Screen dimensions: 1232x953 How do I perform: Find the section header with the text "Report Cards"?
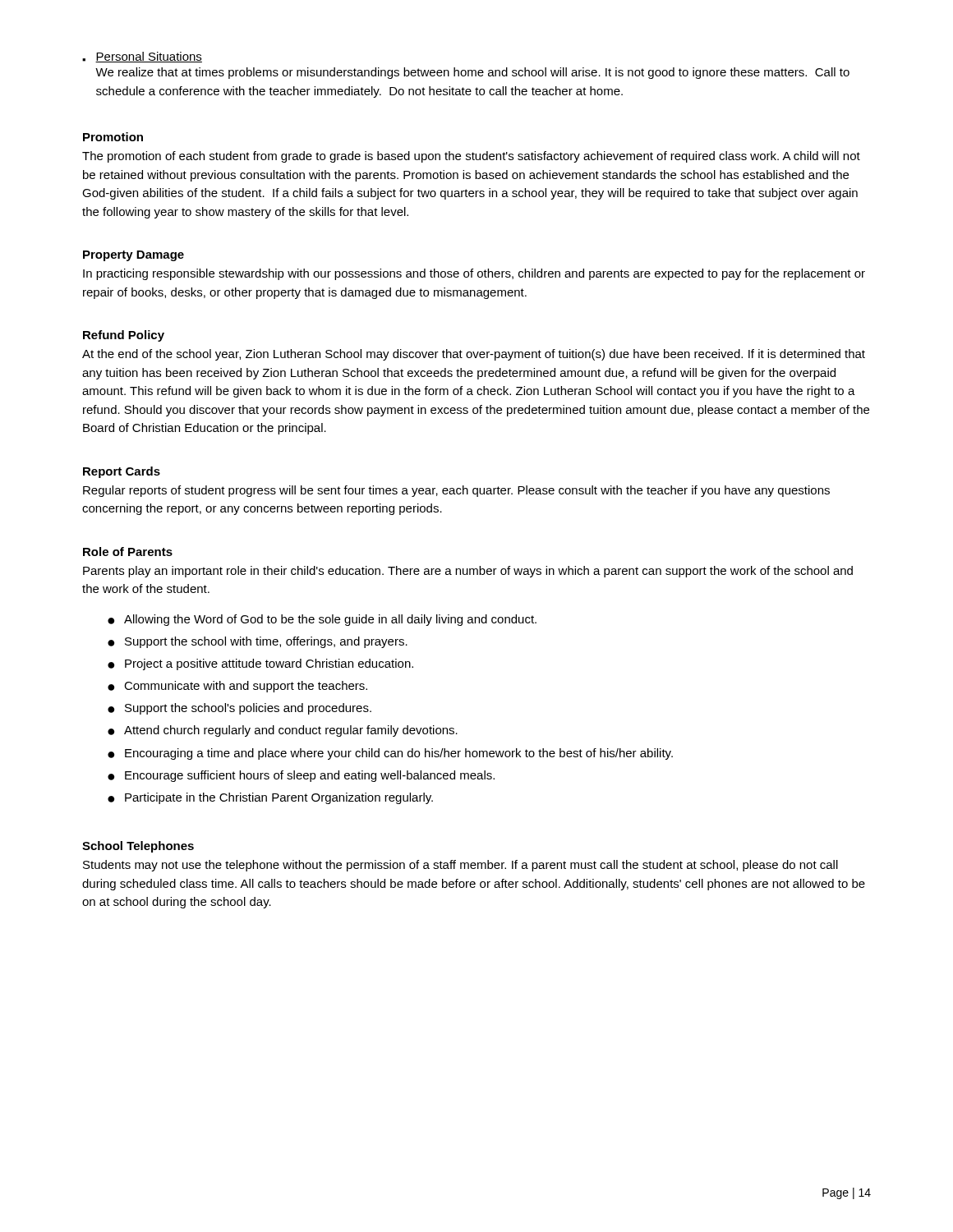[x=121, y=471]
